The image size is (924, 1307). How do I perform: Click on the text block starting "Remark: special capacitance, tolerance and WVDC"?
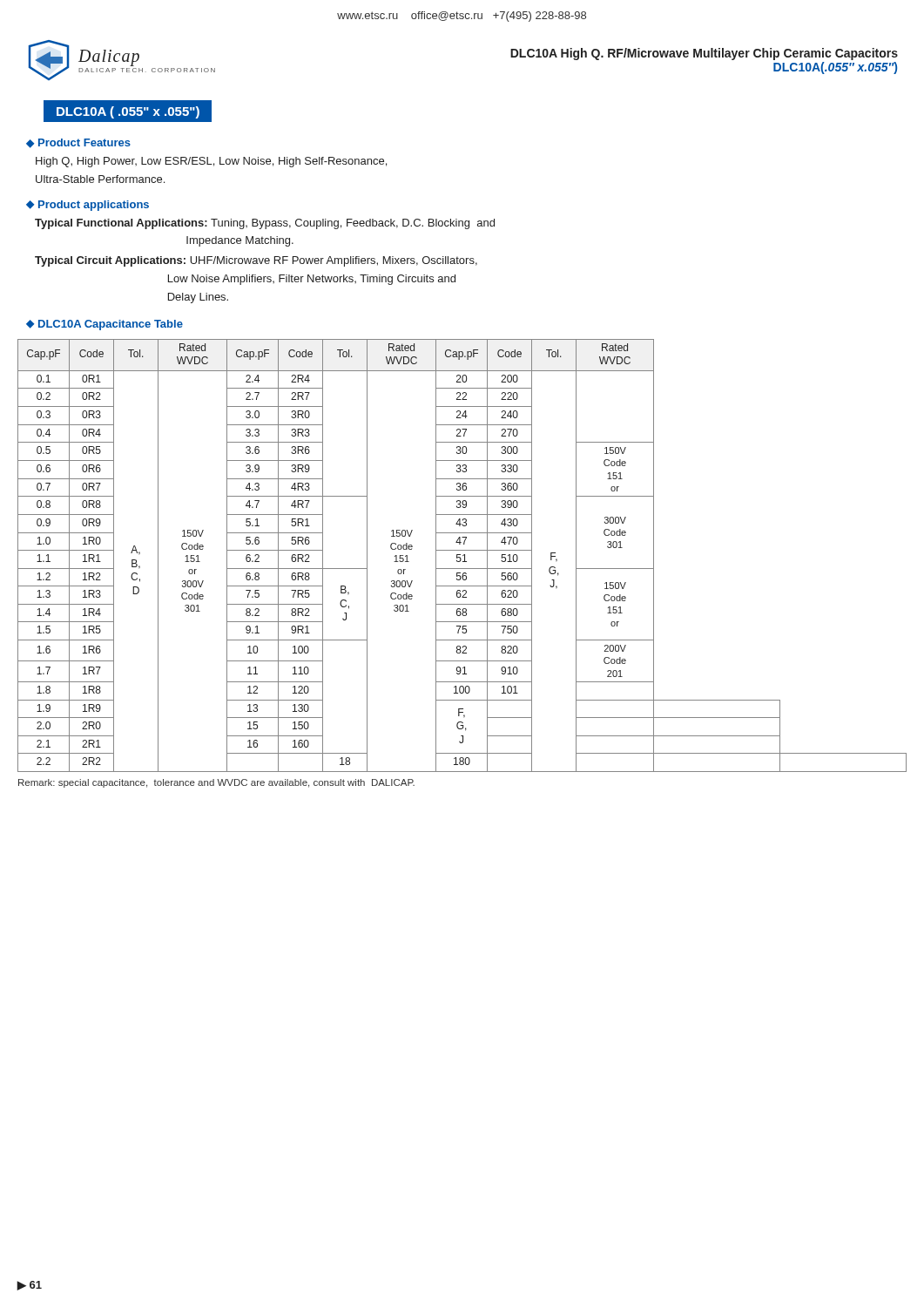(x=216, y=782)
